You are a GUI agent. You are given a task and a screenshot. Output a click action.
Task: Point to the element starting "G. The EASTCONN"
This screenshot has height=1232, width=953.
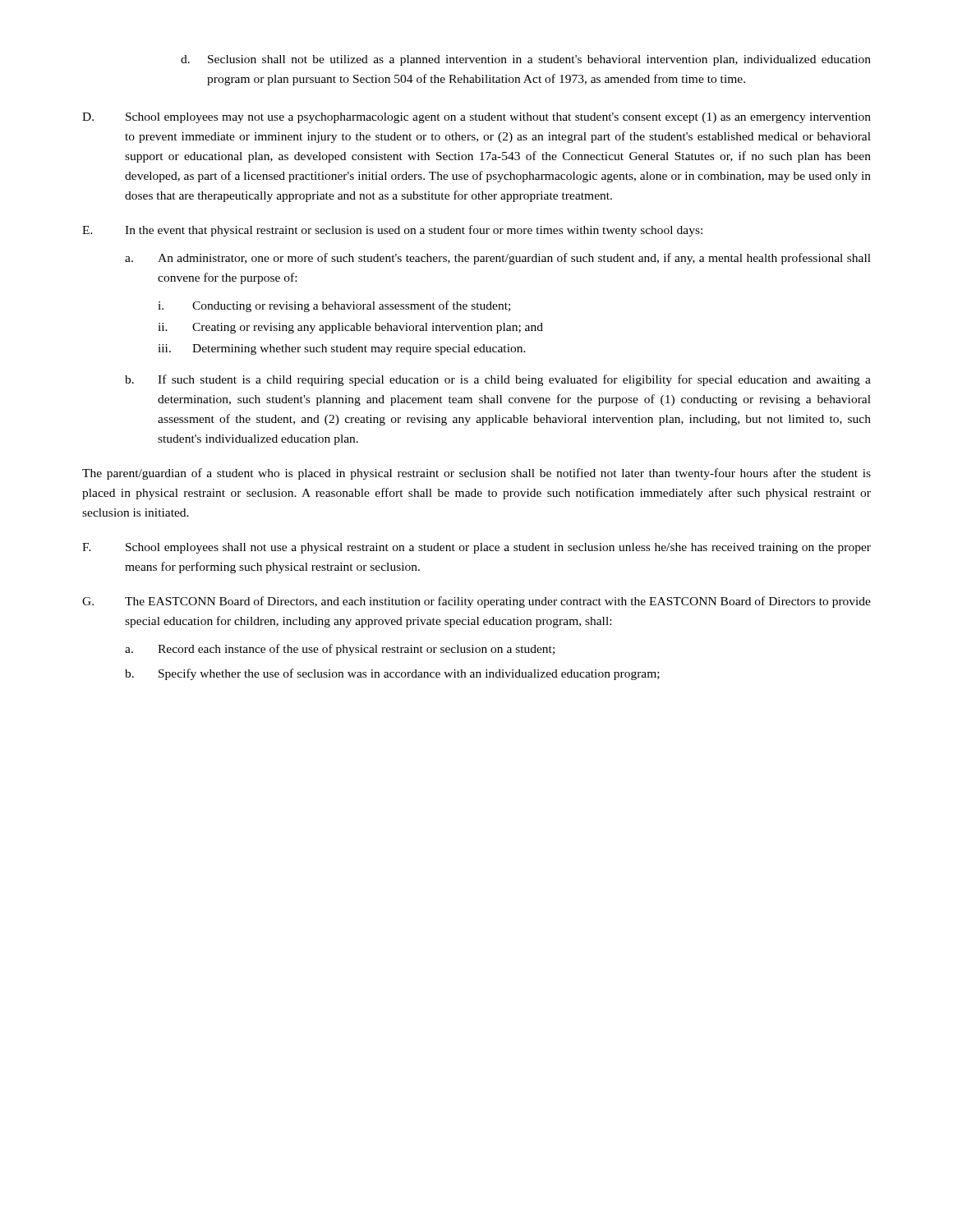pyautogui.click(x=476, y=611)
